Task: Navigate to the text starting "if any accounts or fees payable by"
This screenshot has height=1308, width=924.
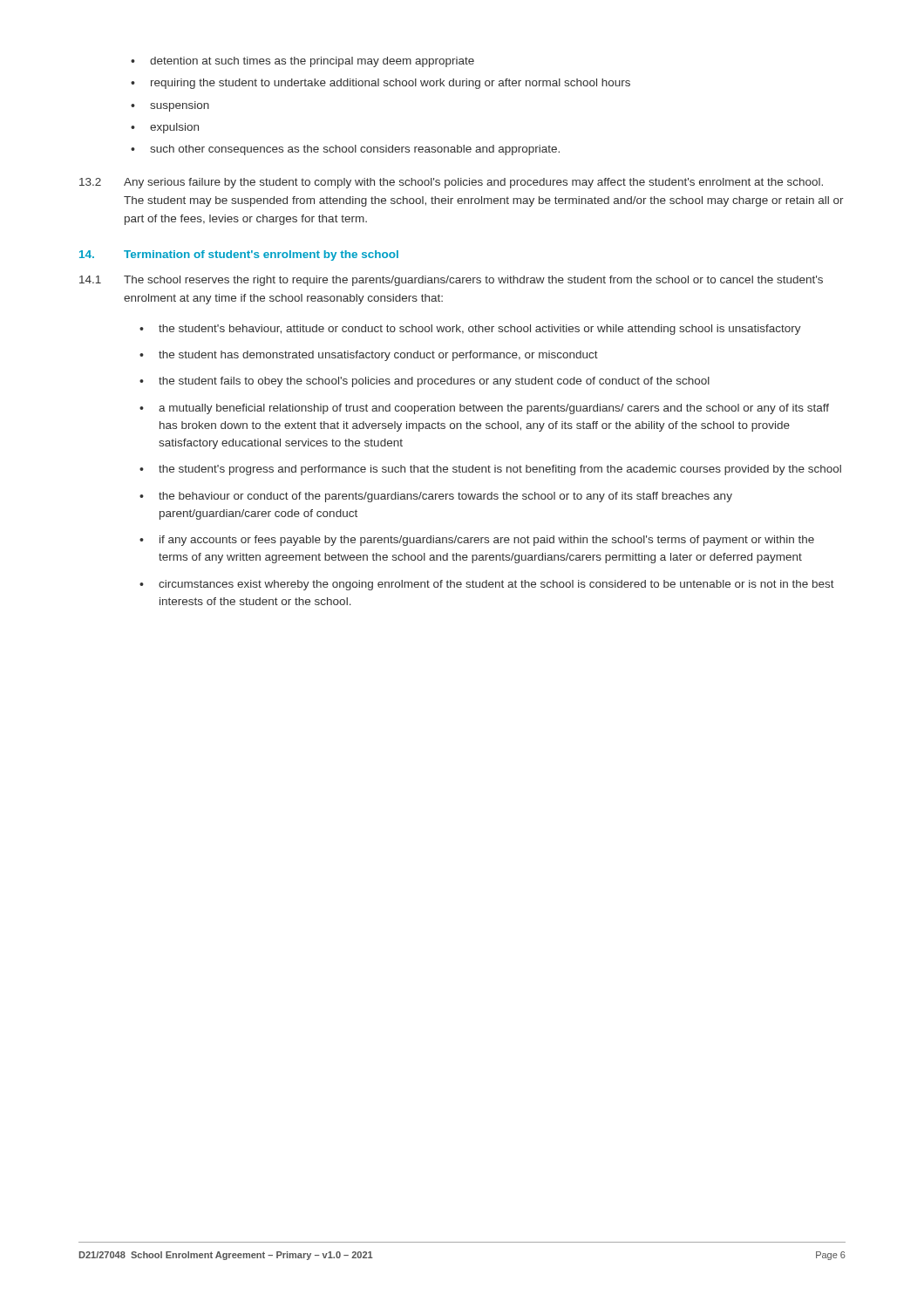Action: point(487,548)
